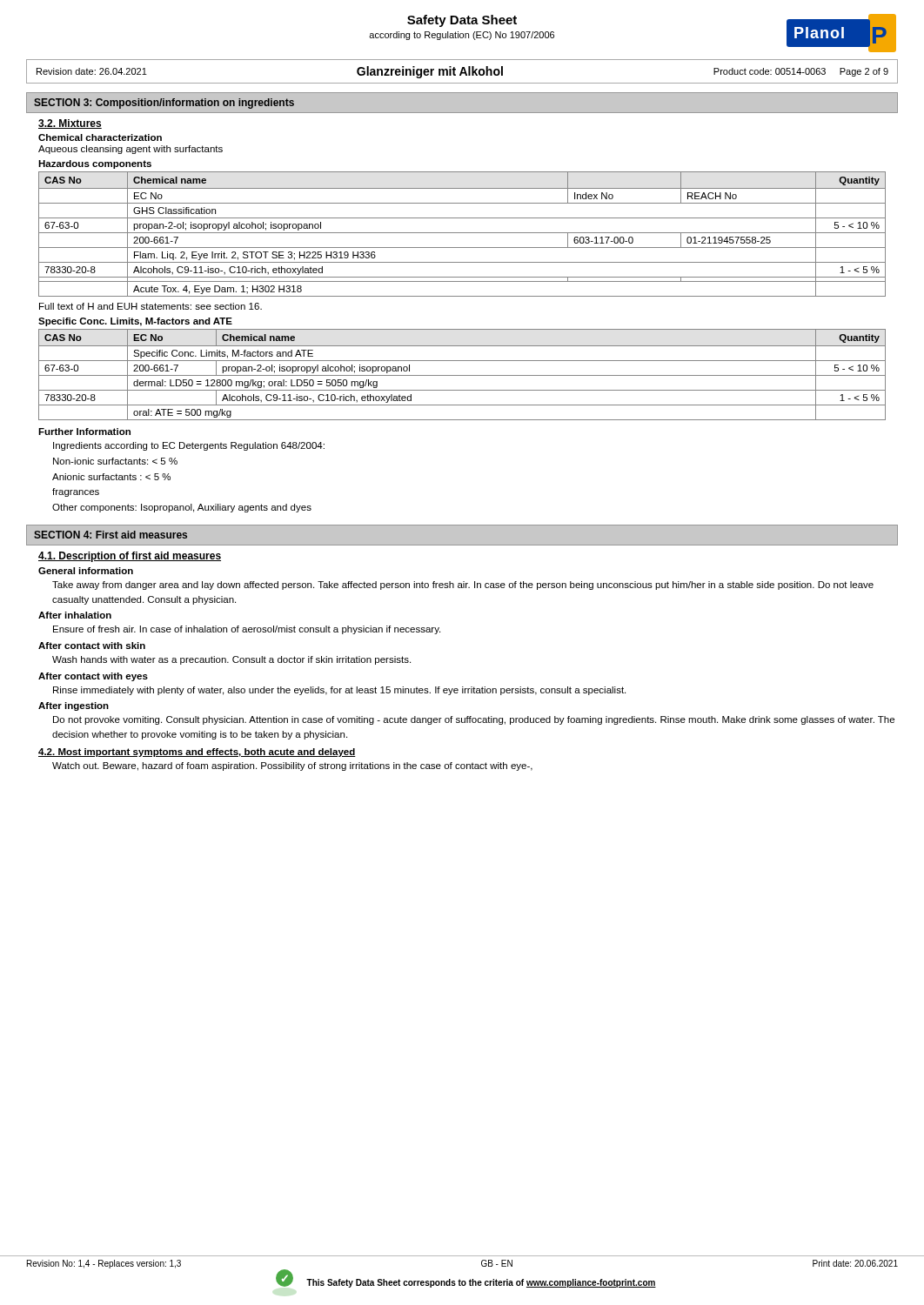The image size is (924, 1305).
Task: Find the block starting "General information"
Action: click(x=86, y=571)
